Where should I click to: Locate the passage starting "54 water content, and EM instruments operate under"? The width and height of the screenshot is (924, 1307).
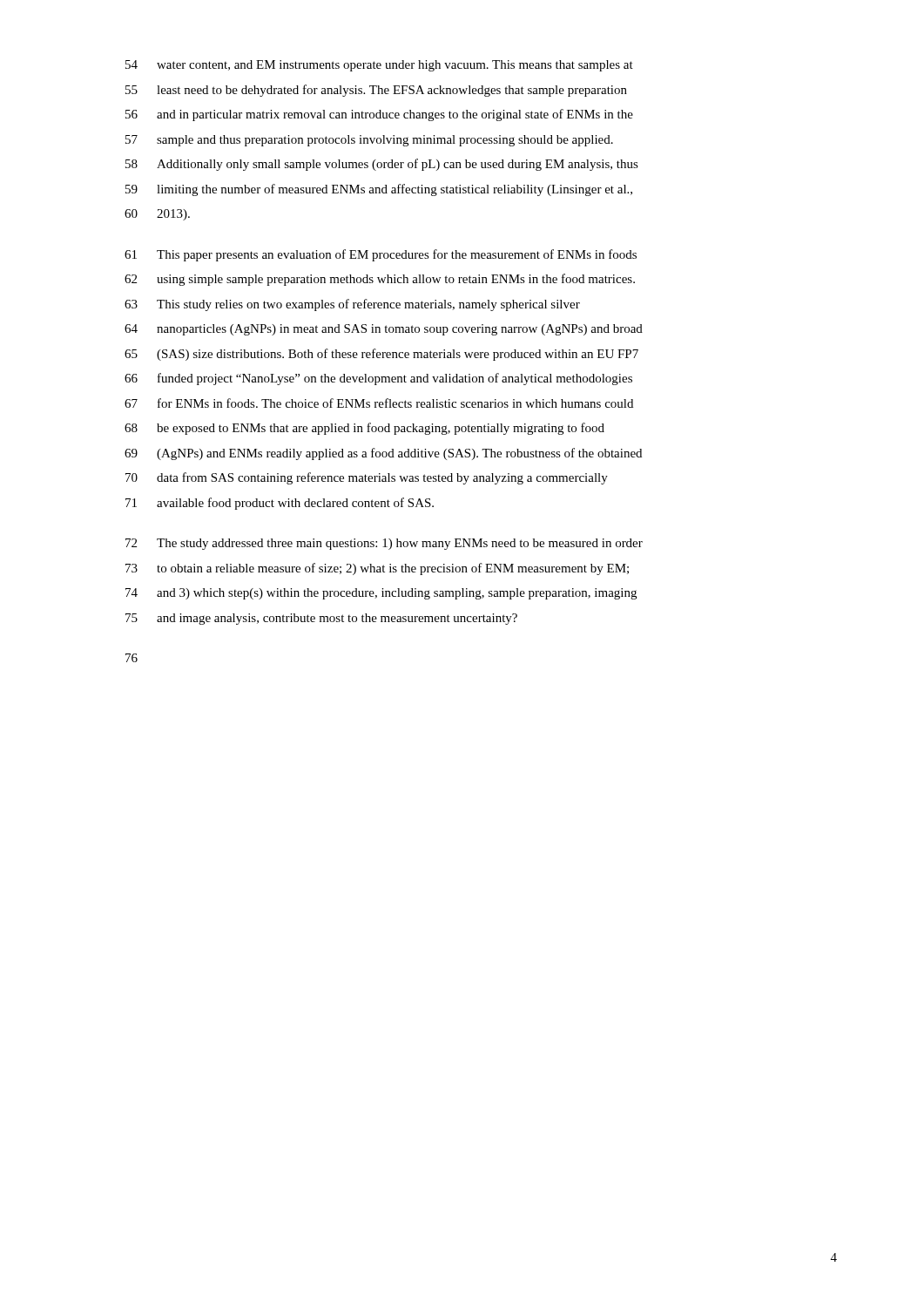click(471, 139)
